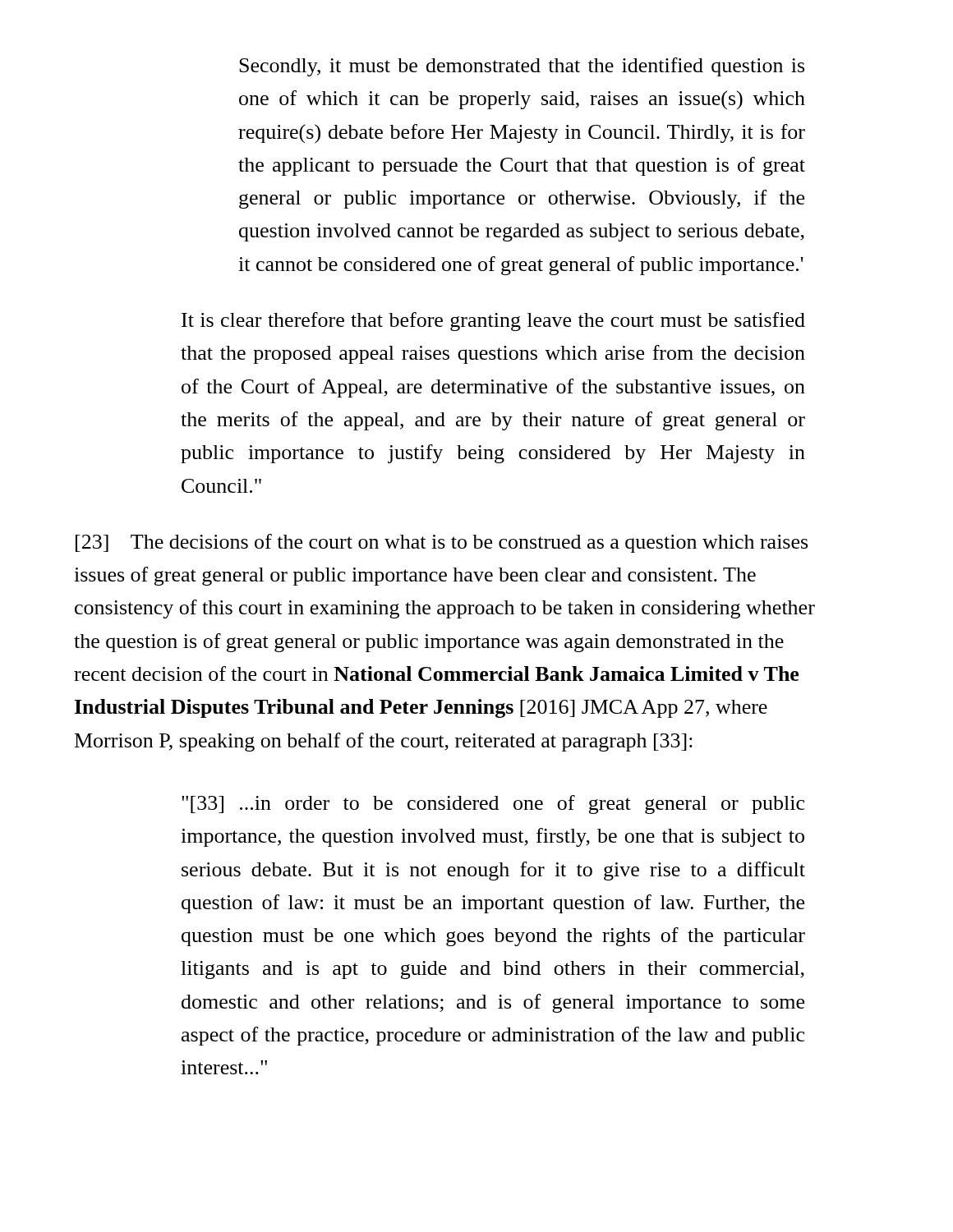The image size is (953, 1232).
Task: Where is the passage that starts ""[33] ...in order to be"?
Action: [493, 935]
